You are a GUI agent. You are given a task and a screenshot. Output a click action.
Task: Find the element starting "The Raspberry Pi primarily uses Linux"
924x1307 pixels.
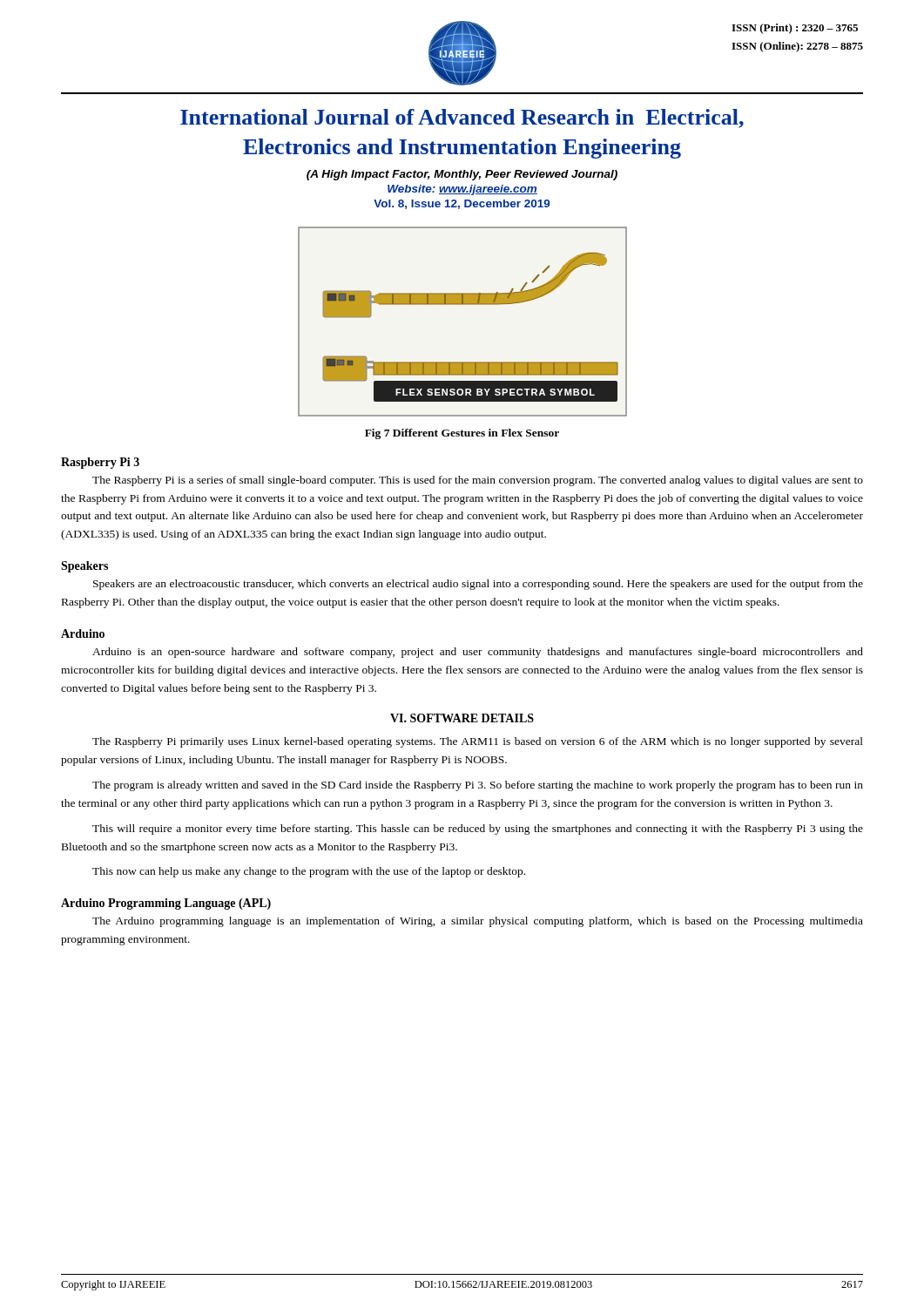(x=462, y=750)
